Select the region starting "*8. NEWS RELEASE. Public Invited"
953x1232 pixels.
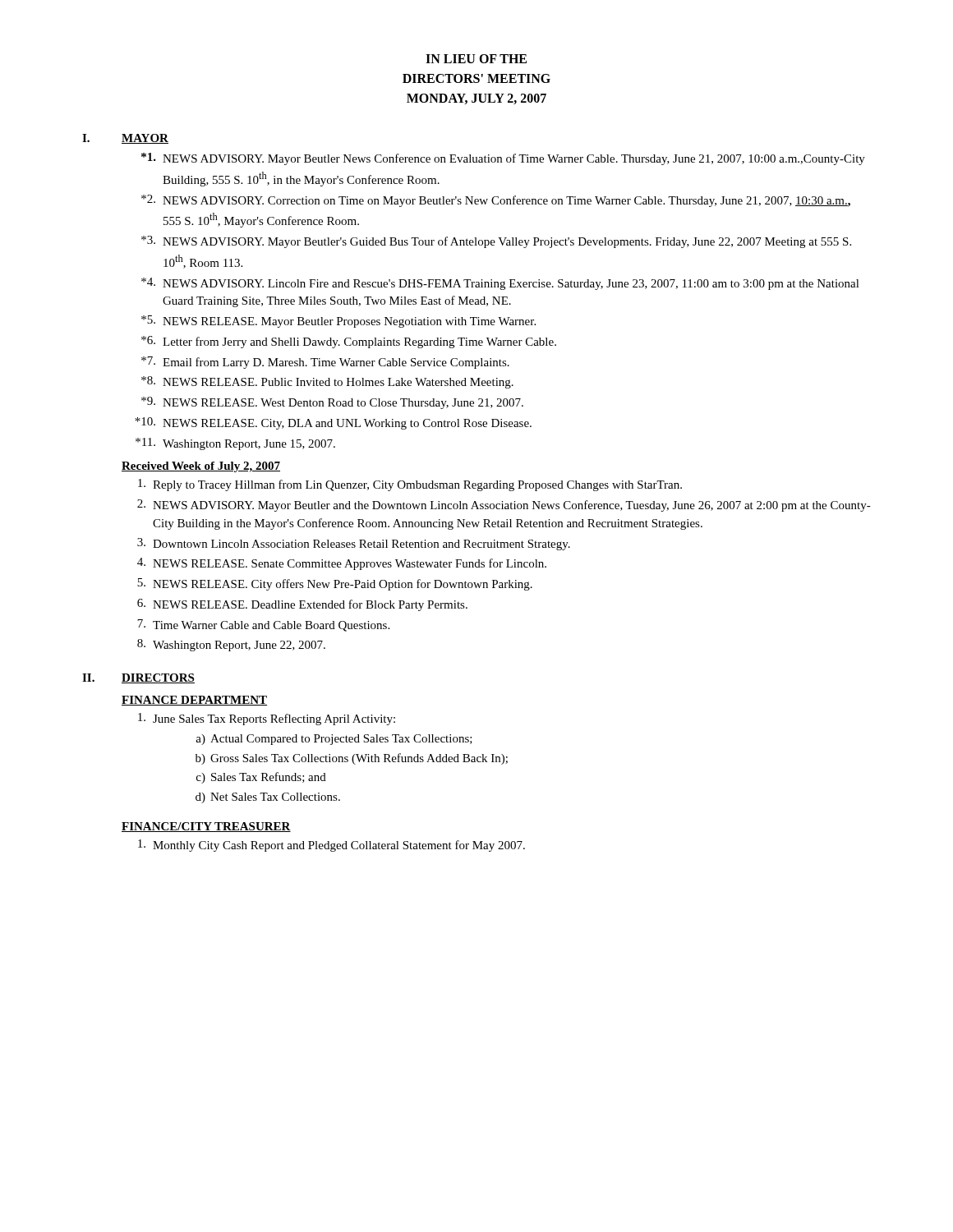coord(496,383)
